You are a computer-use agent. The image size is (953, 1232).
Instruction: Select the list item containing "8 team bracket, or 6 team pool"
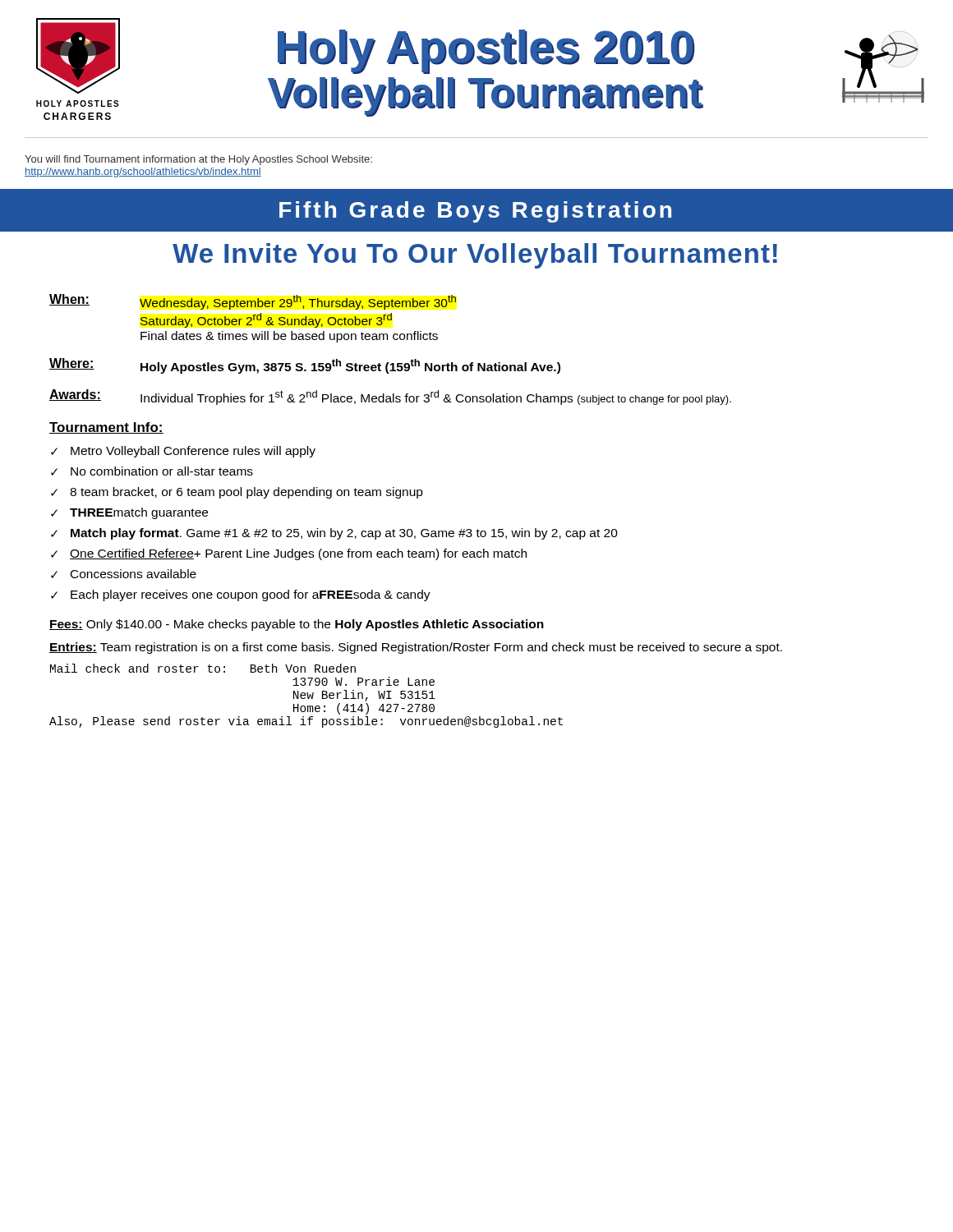(246, 491)
